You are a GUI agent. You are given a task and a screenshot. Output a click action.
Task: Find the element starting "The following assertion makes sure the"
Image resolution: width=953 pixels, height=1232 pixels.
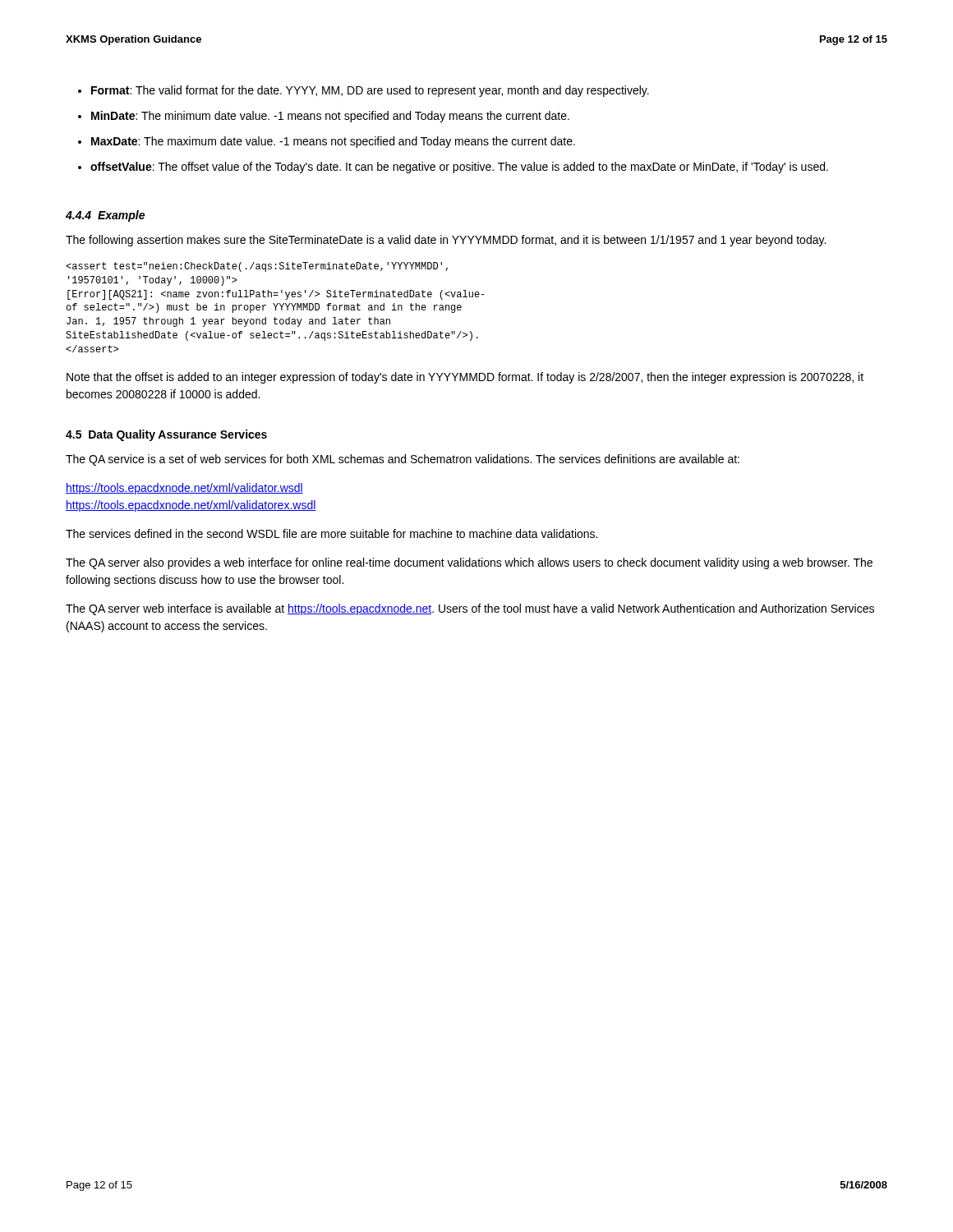(x=446, y=240)
